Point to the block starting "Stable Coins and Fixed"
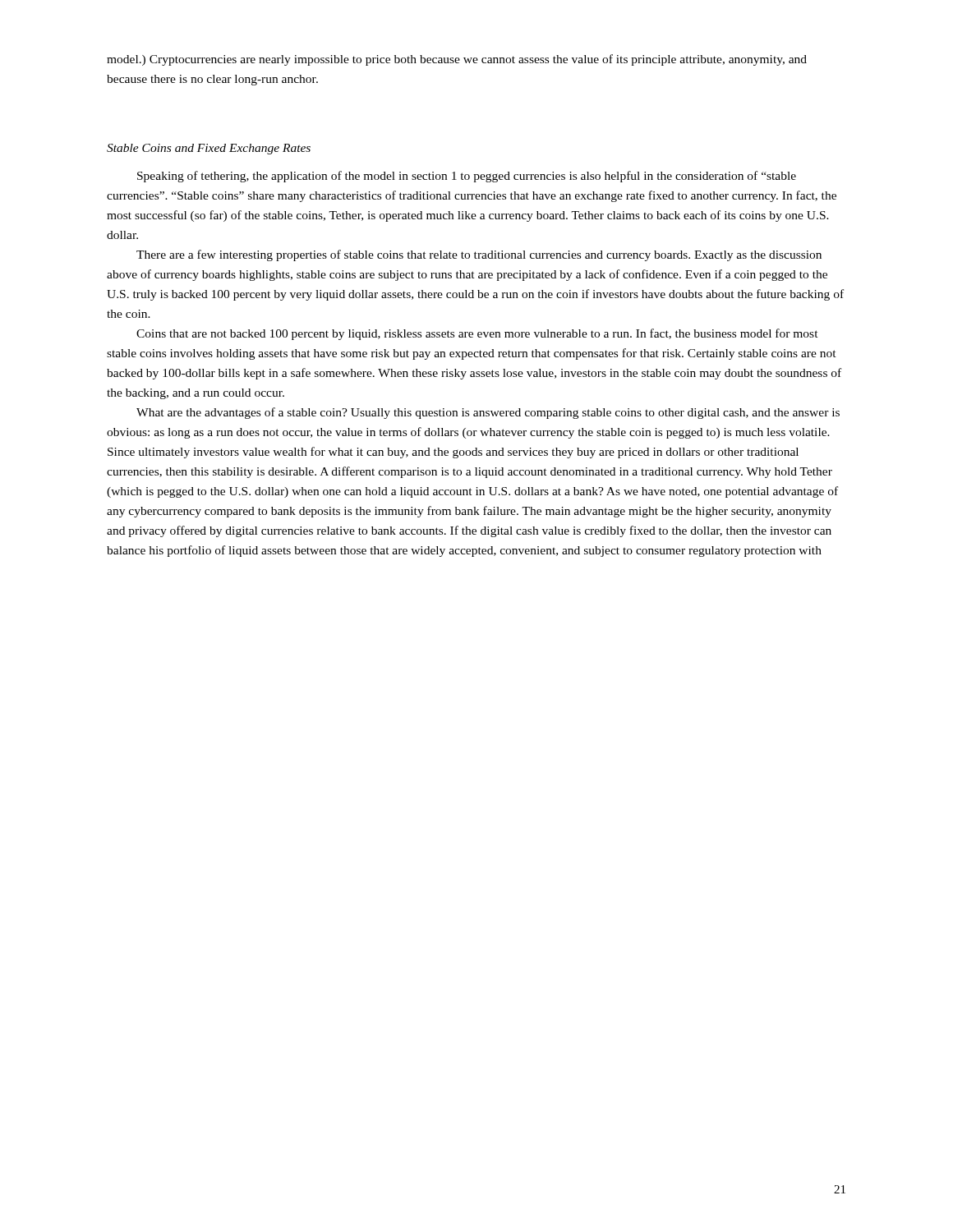 pyautogui.click(x=209, y=149)
